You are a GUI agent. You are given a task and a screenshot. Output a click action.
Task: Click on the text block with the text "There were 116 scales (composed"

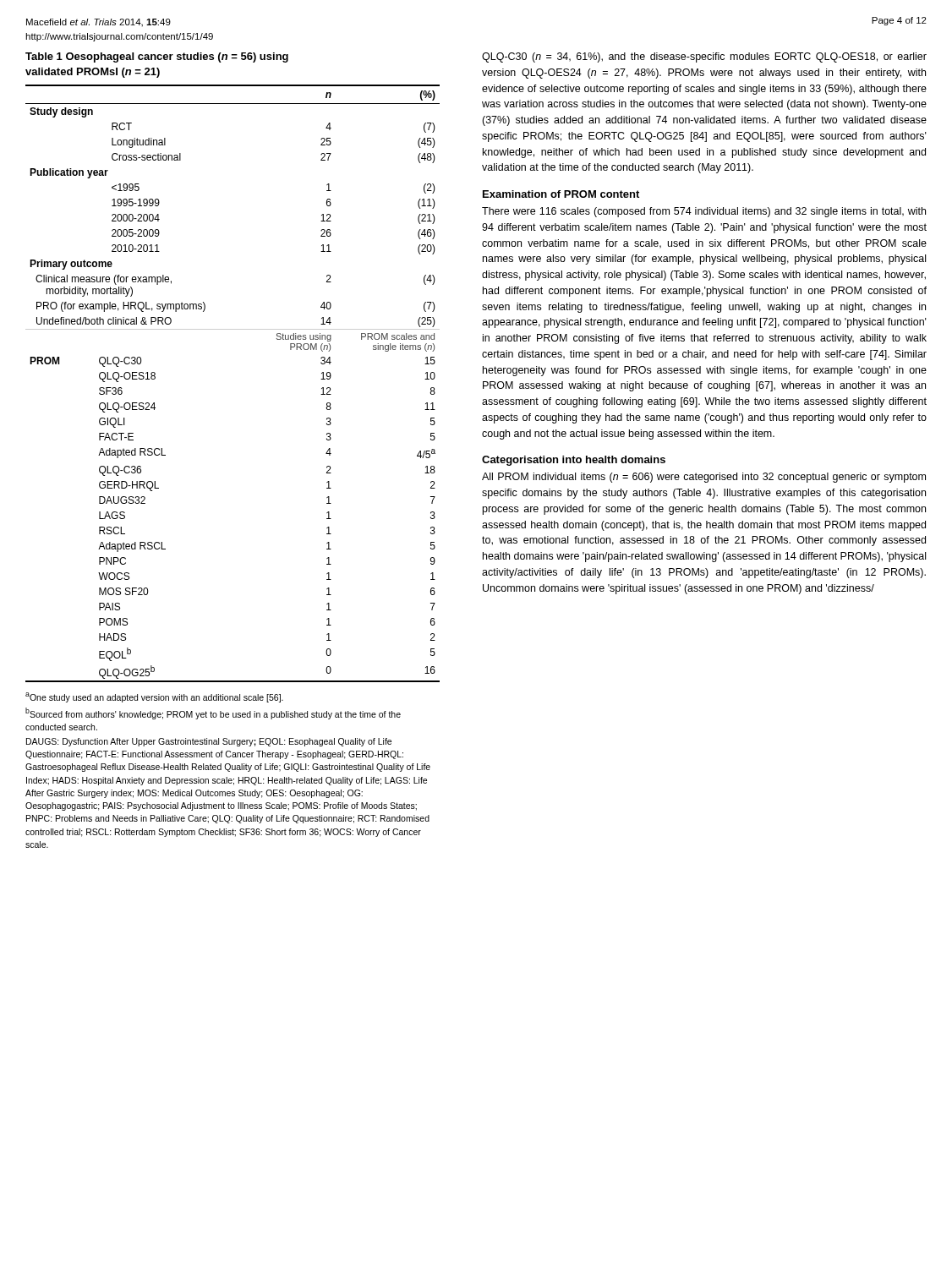coord(704,322)
